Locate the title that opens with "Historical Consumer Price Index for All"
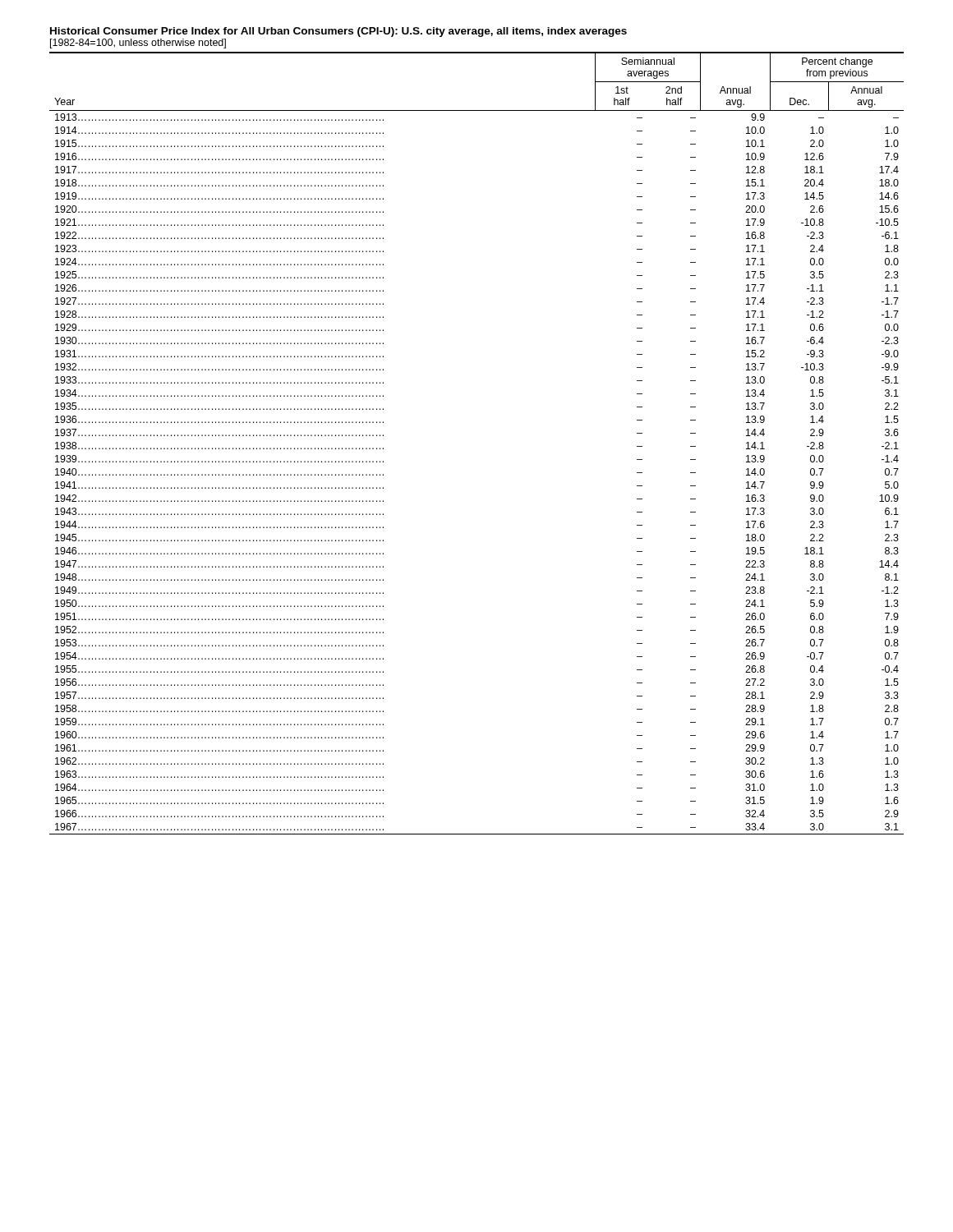Image resolution: width=953 pixels, height=1232 pixels. pos(476,37)
